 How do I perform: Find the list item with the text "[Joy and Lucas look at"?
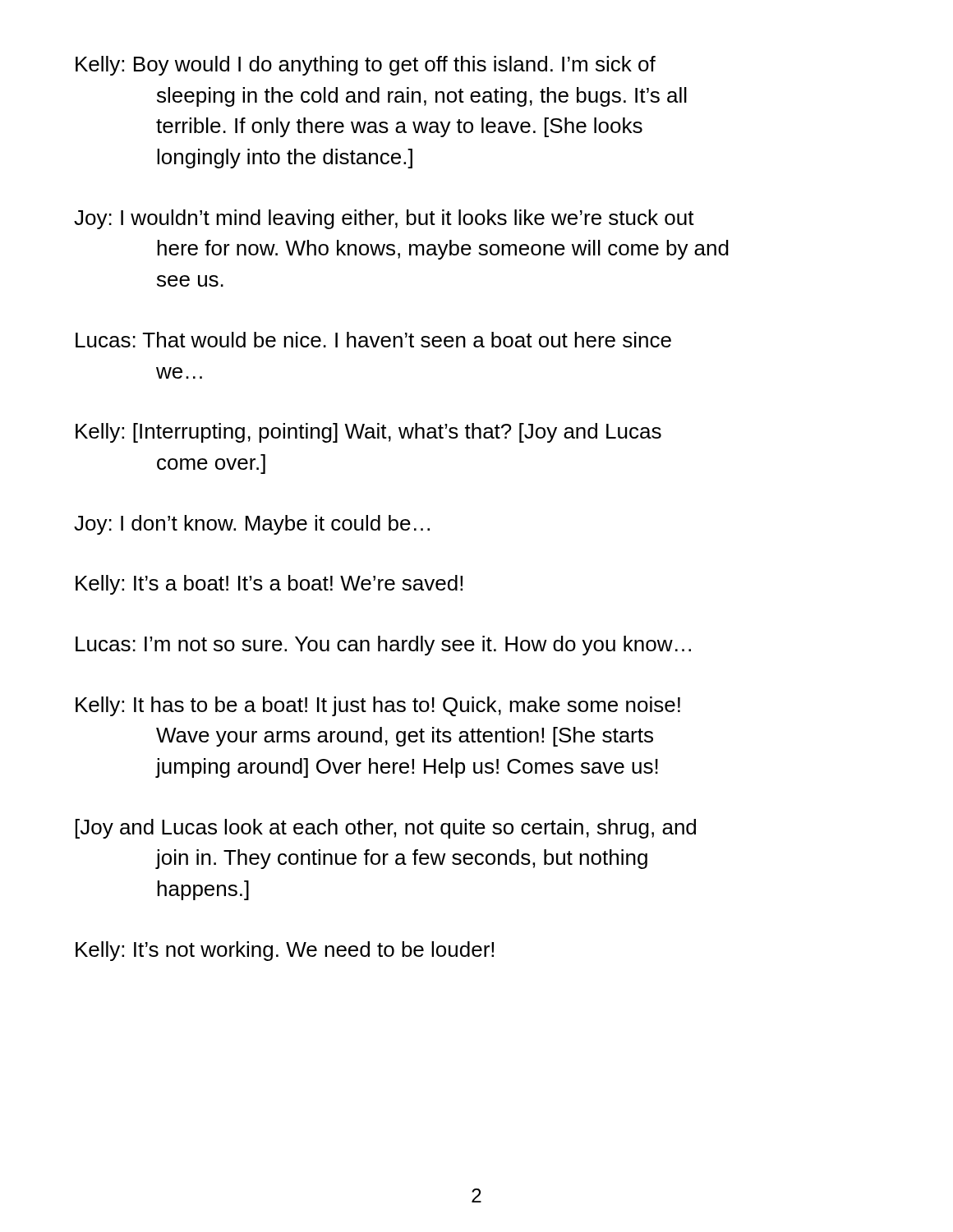(x=481, y=858)
